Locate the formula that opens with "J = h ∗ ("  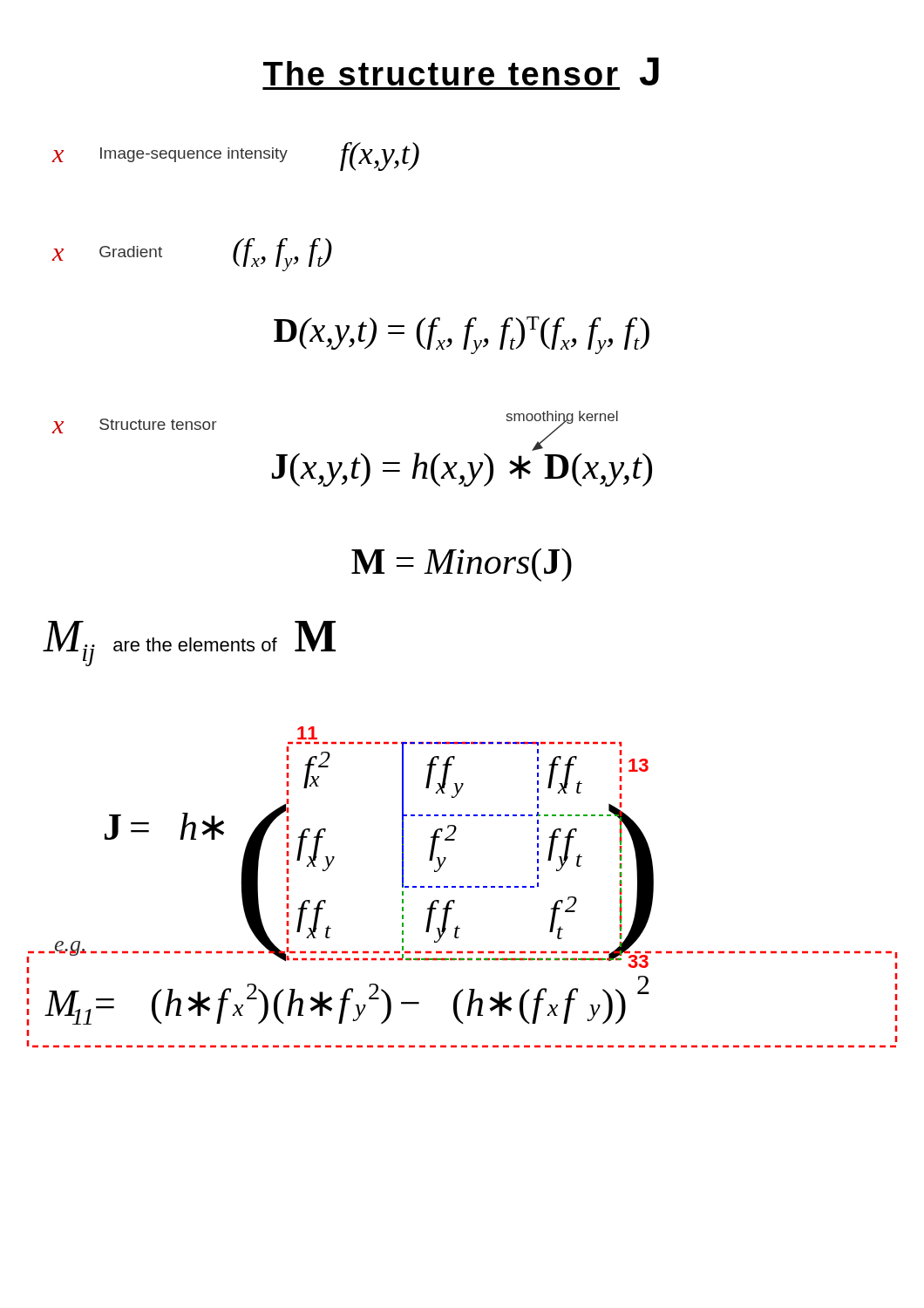(462, 837)
